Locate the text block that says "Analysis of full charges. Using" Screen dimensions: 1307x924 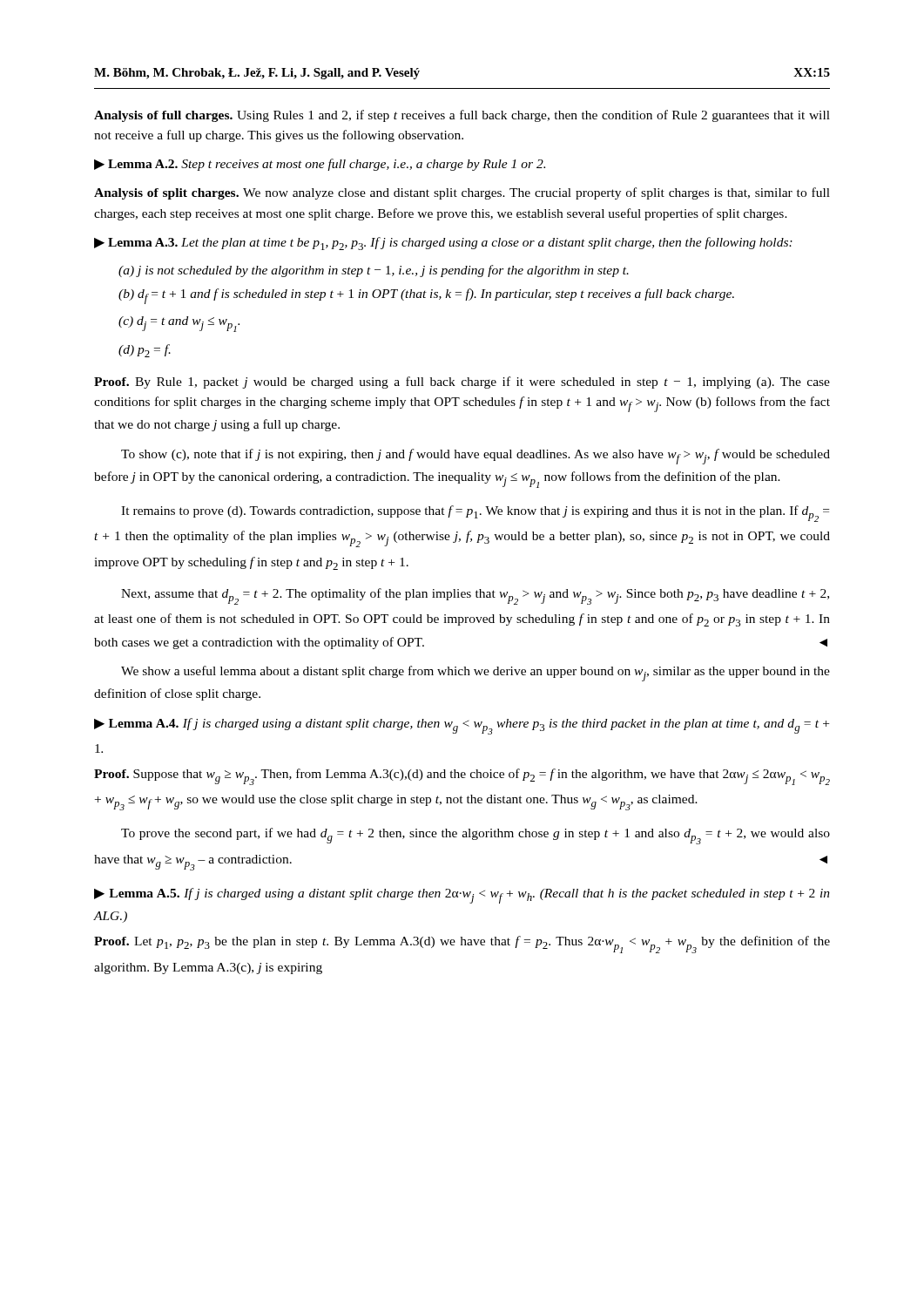click(x=462, y=124)
